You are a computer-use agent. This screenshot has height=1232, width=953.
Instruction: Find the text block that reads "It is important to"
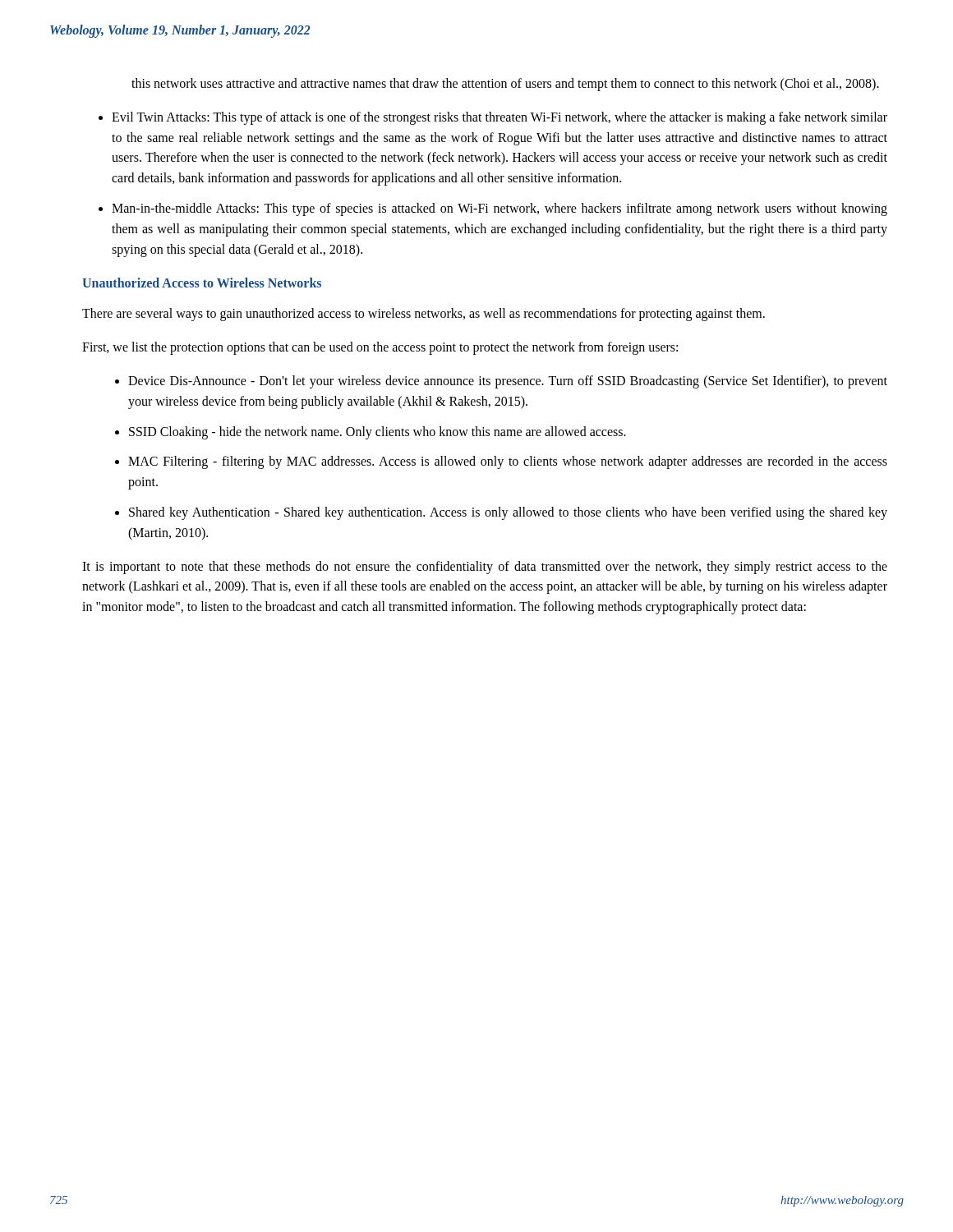coord(485,587)
